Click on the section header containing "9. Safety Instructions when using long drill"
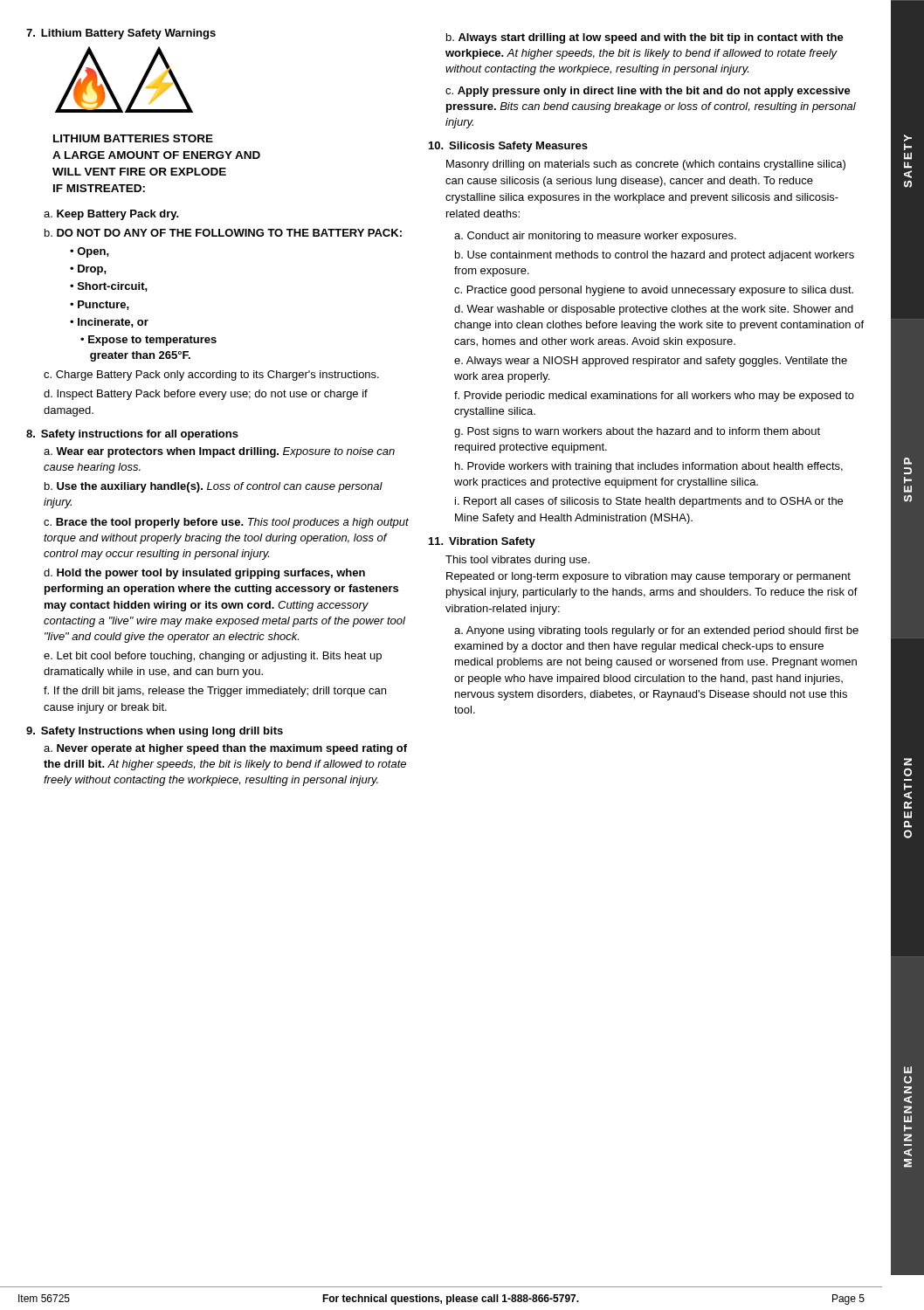Viewport: 924px width, 1310px height. tap(155, 730)
